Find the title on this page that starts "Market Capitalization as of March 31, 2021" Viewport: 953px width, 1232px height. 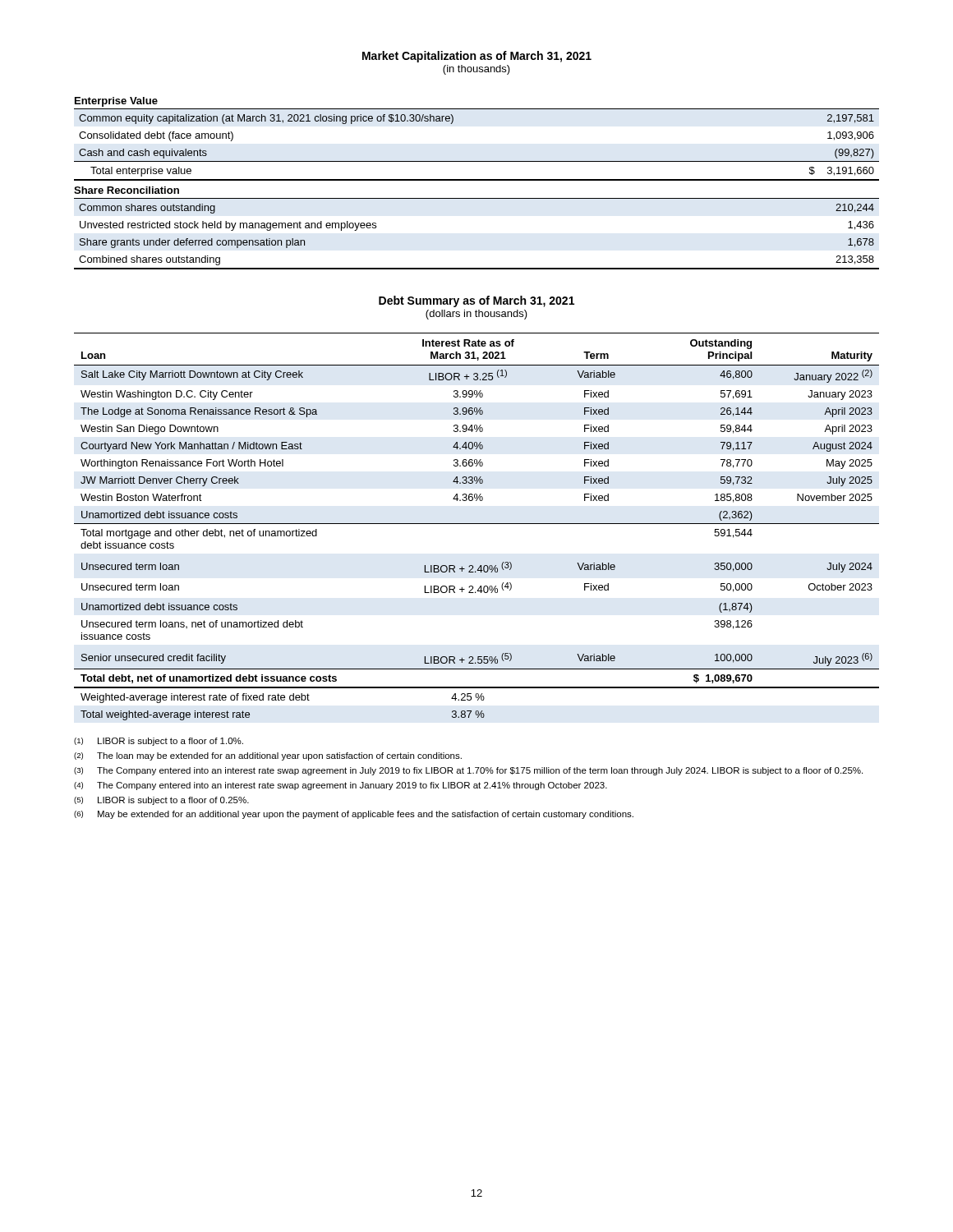[x=476, y=62]
